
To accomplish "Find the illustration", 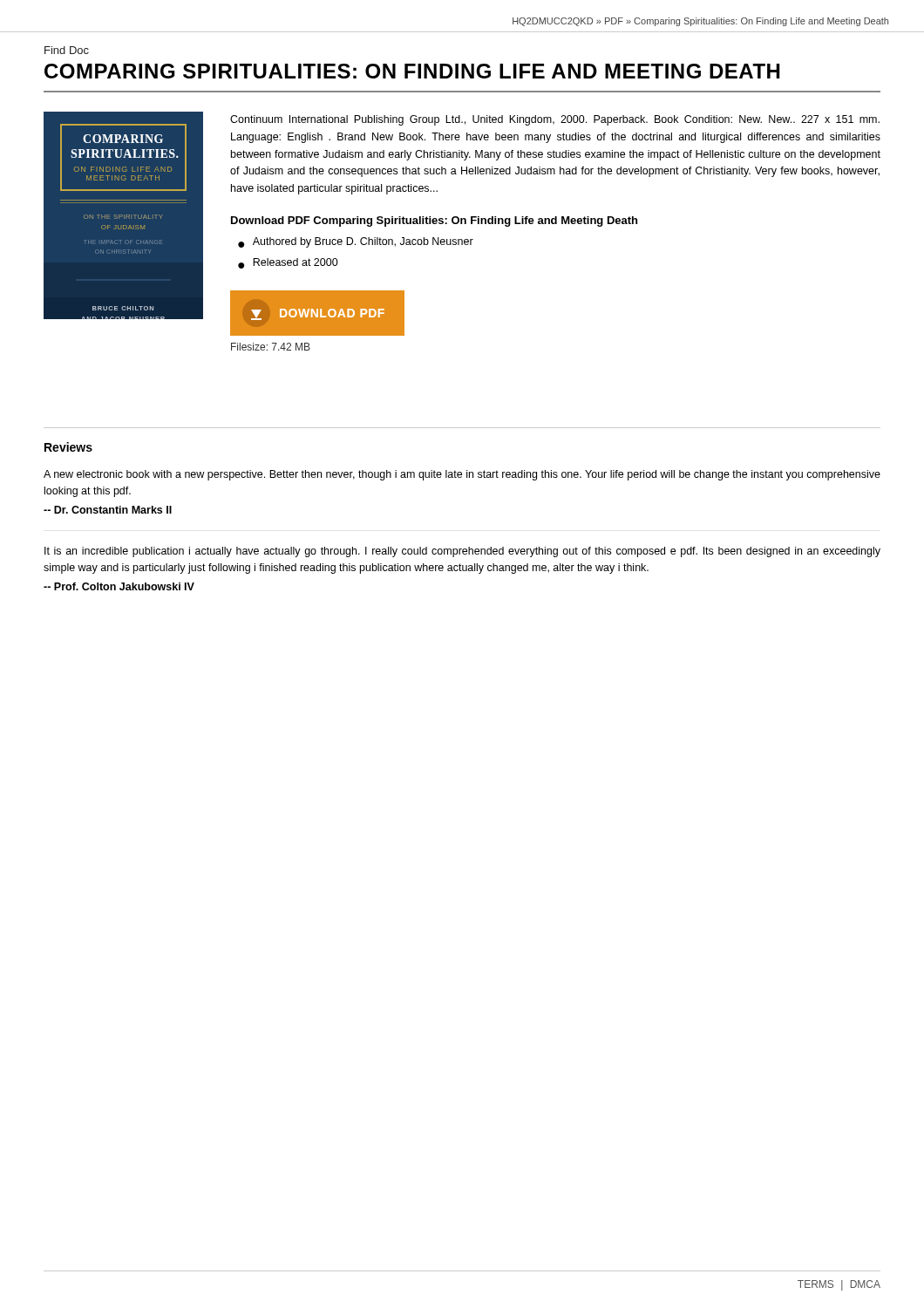I will 126,232.
